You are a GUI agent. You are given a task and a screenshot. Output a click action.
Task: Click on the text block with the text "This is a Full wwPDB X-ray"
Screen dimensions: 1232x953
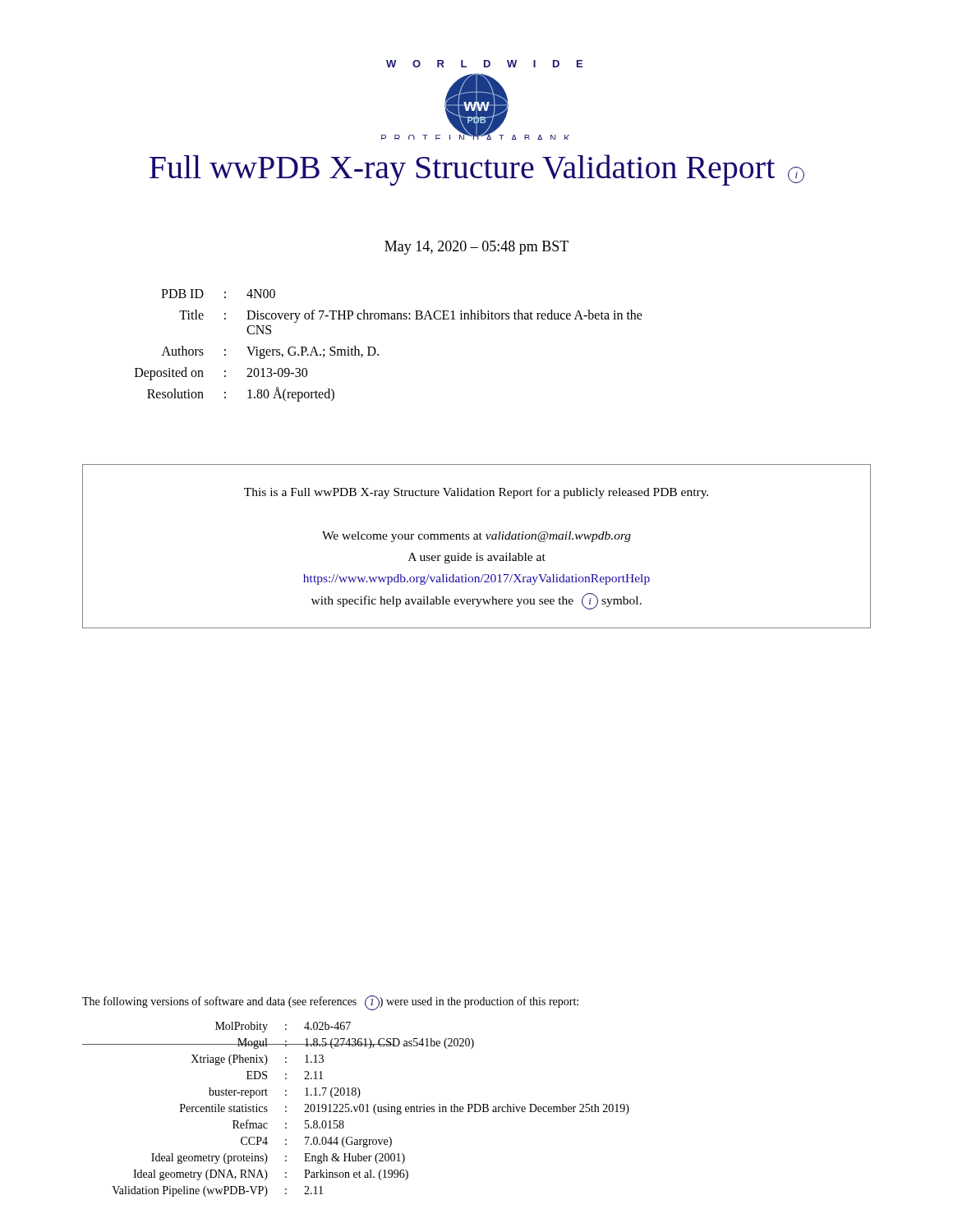[476, 547]
